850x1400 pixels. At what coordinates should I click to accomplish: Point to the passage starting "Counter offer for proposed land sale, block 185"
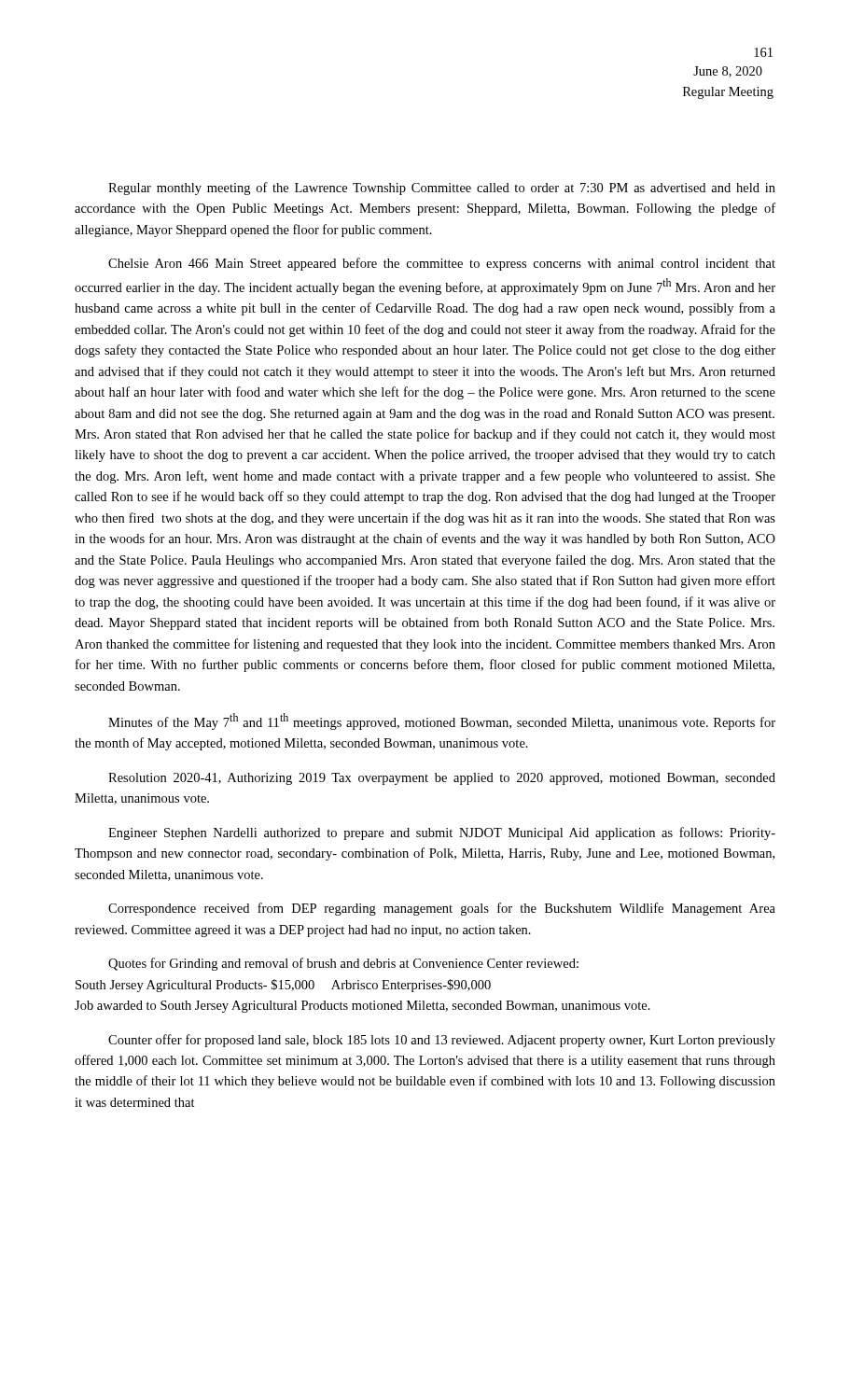click(x=425, y=1071)
